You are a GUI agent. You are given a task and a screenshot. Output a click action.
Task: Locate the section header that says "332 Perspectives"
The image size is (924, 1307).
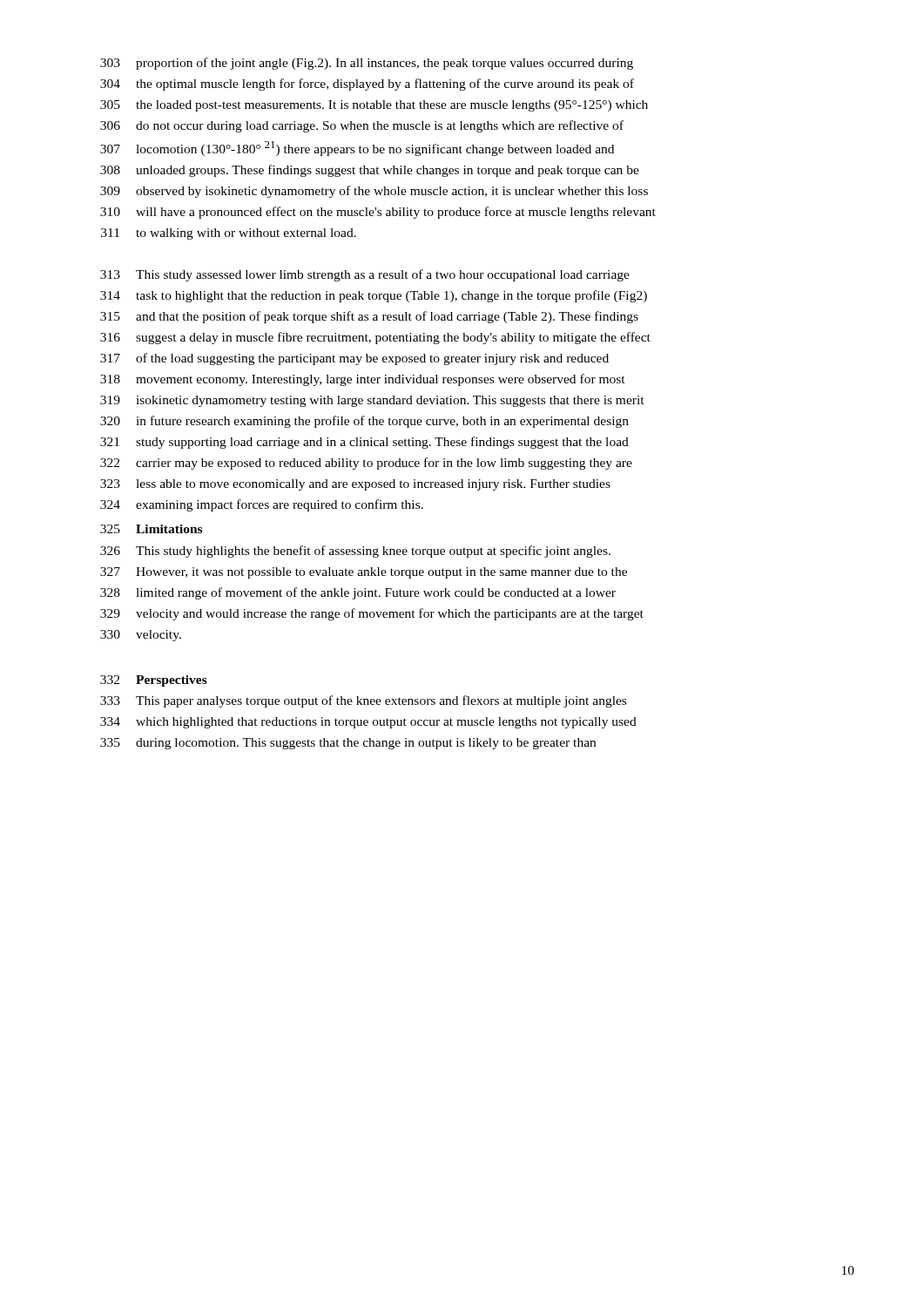pos(147,679)
